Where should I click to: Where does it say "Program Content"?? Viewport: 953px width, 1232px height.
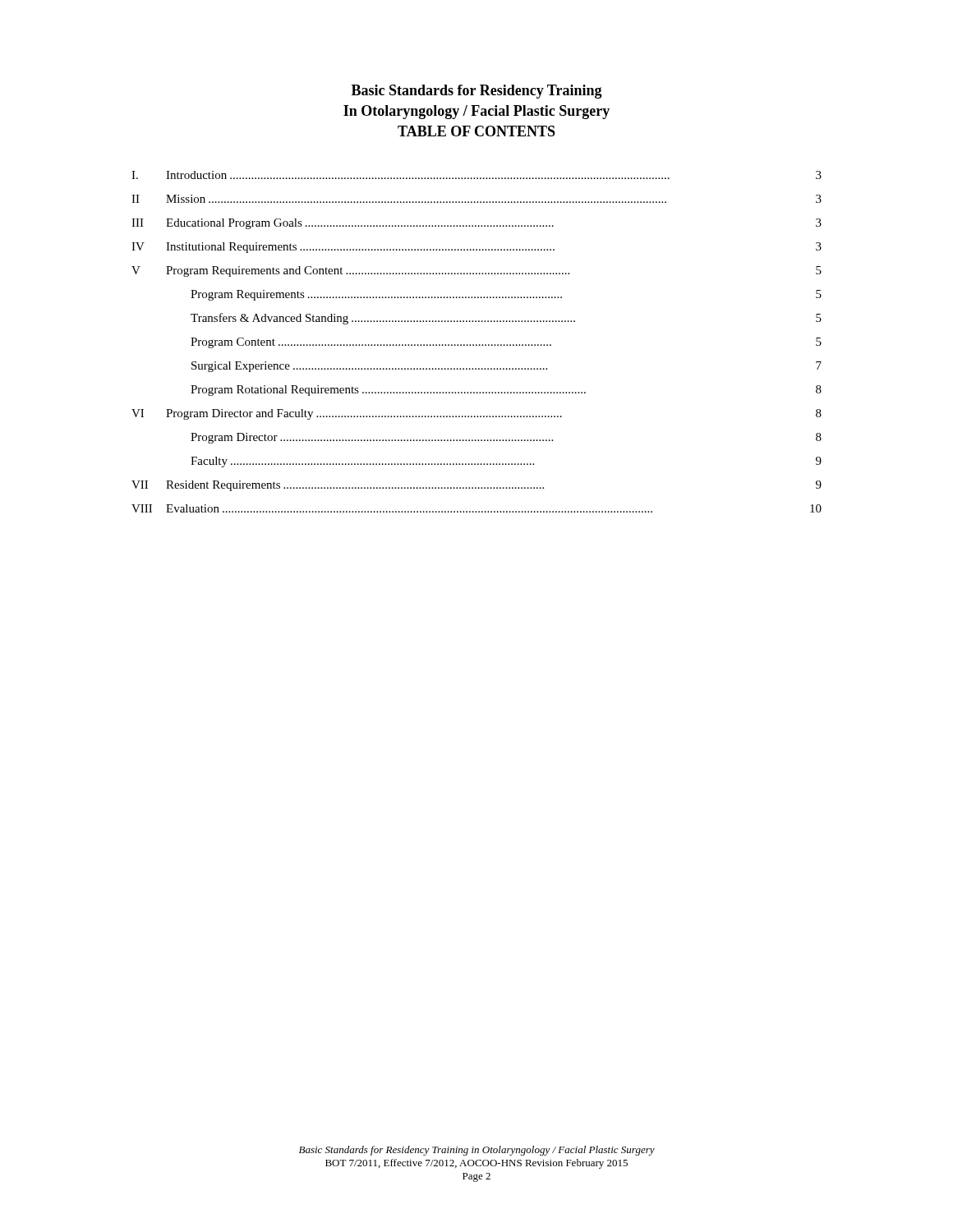pyautogui.click(x=476, y=342)
